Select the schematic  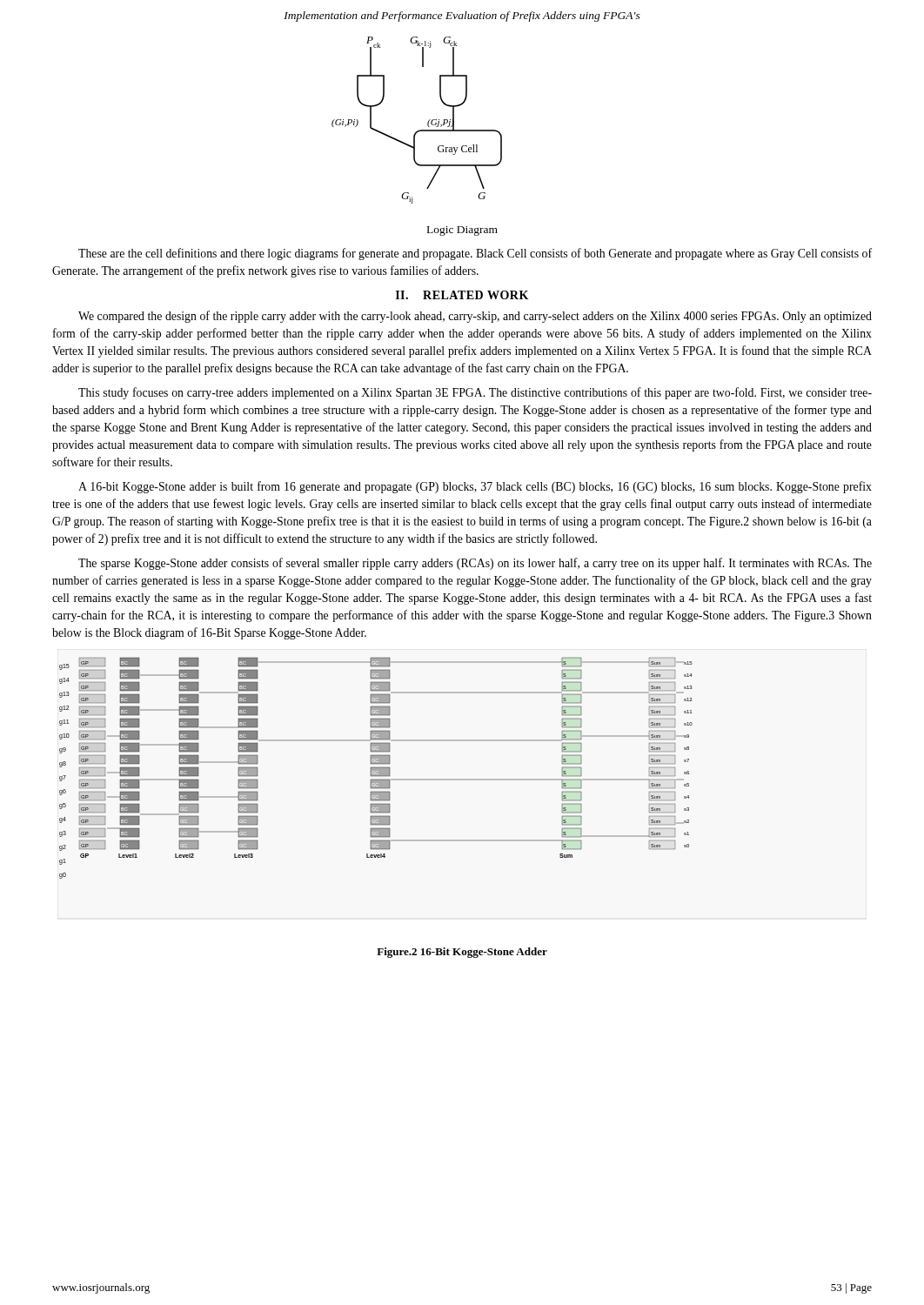pyautogui.click(x=462, y=794)
